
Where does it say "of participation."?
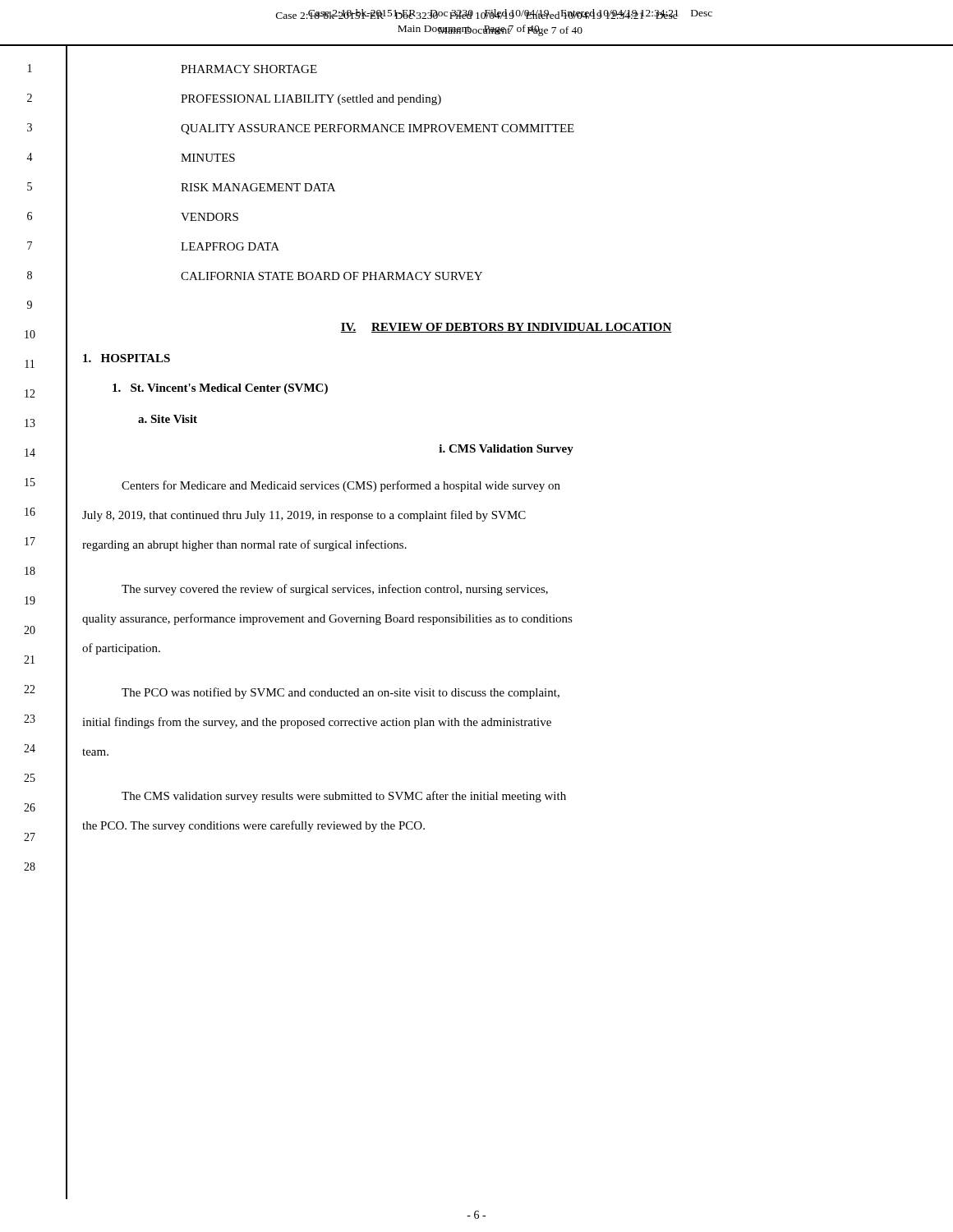pos(122,648)
